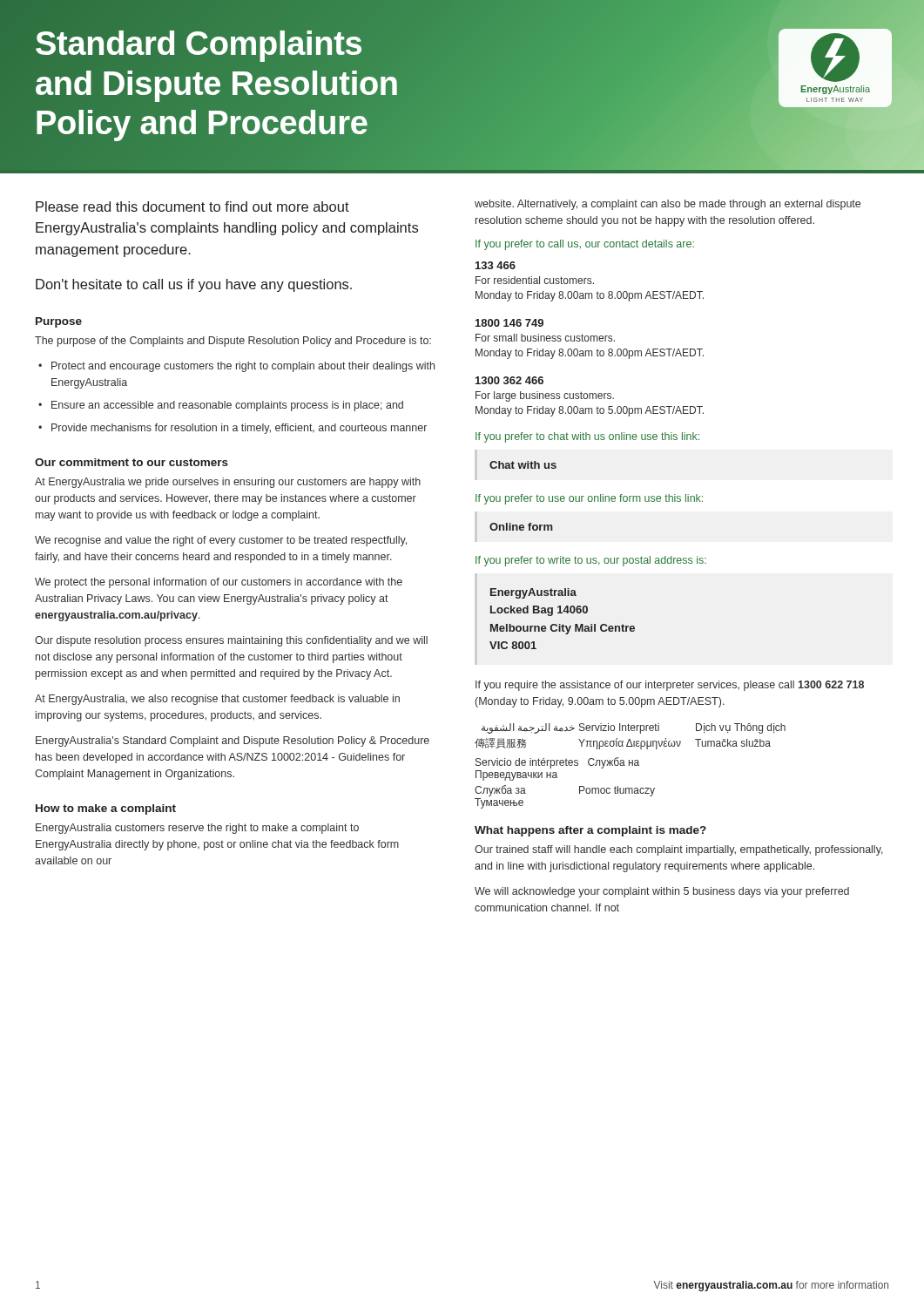Select the text block containing "Don't hesitate to call"

pos(194,284)
